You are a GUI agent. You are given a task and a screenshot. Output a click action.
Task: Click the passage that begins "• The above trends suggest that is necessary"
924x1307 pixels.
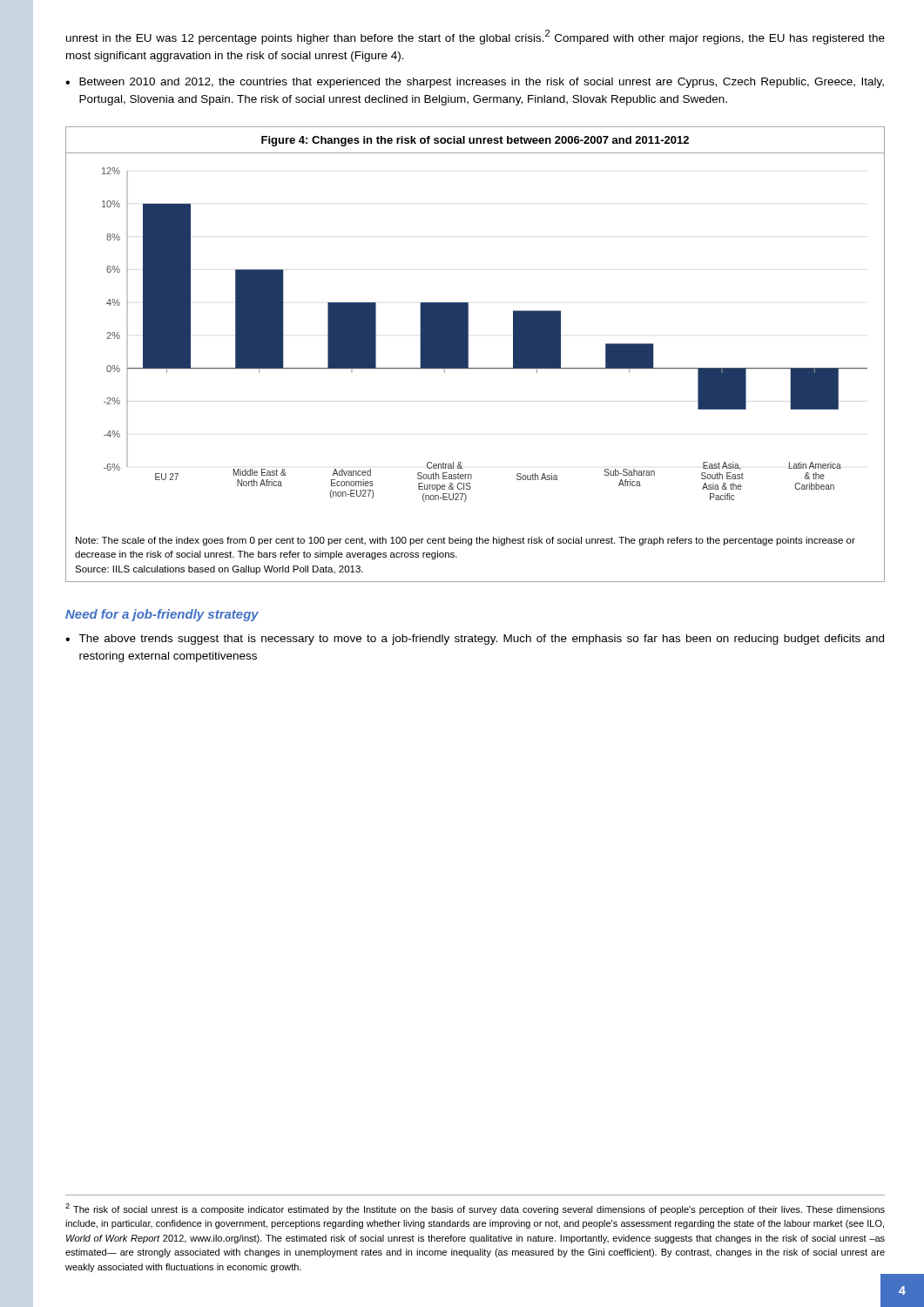pyautogui.click(x=475, y=647)
